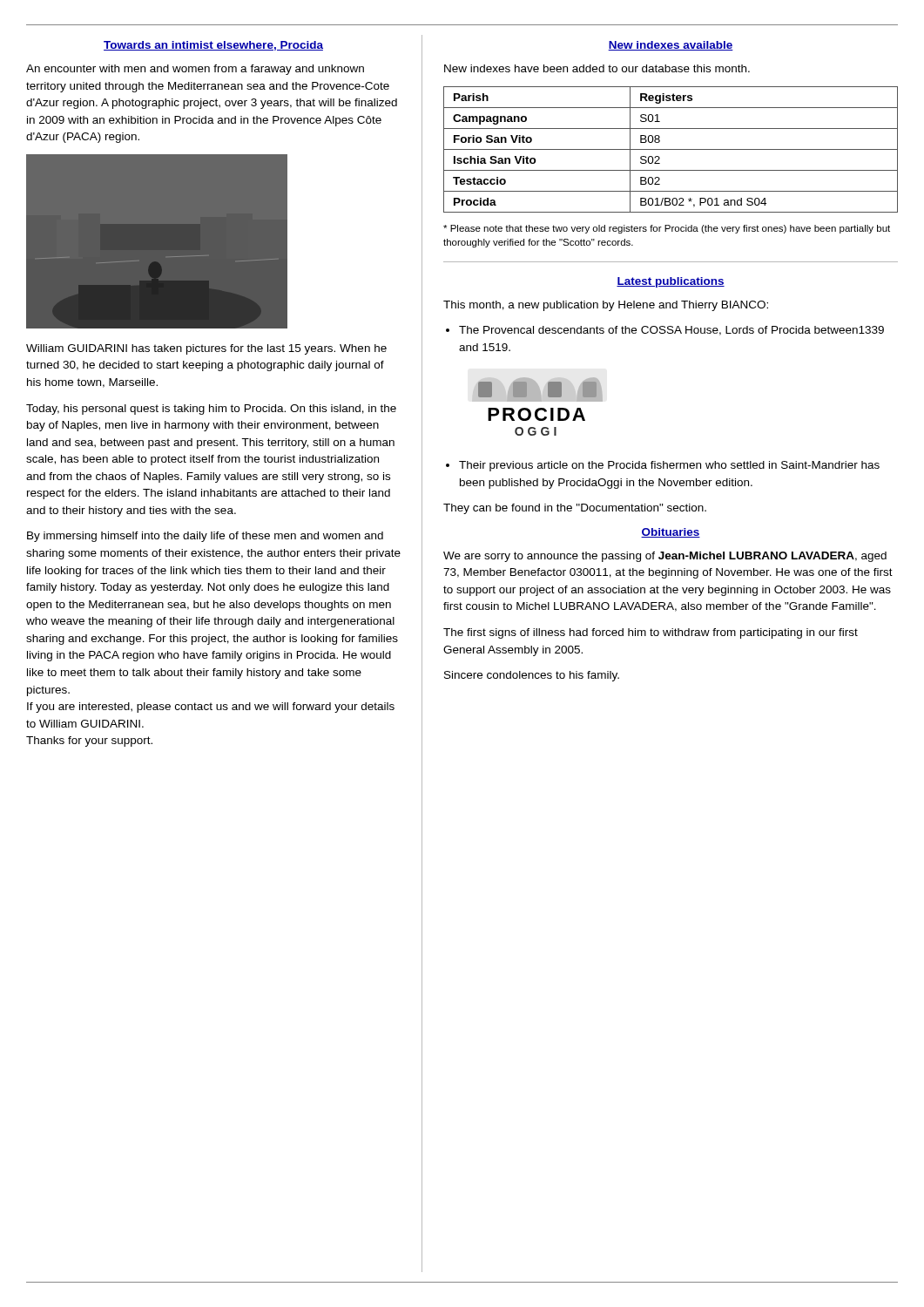The height and width of the screenshot is (1307, 924).
Task: Find the text block containing "An encounter with"
Action: click(x=213, y=103)
